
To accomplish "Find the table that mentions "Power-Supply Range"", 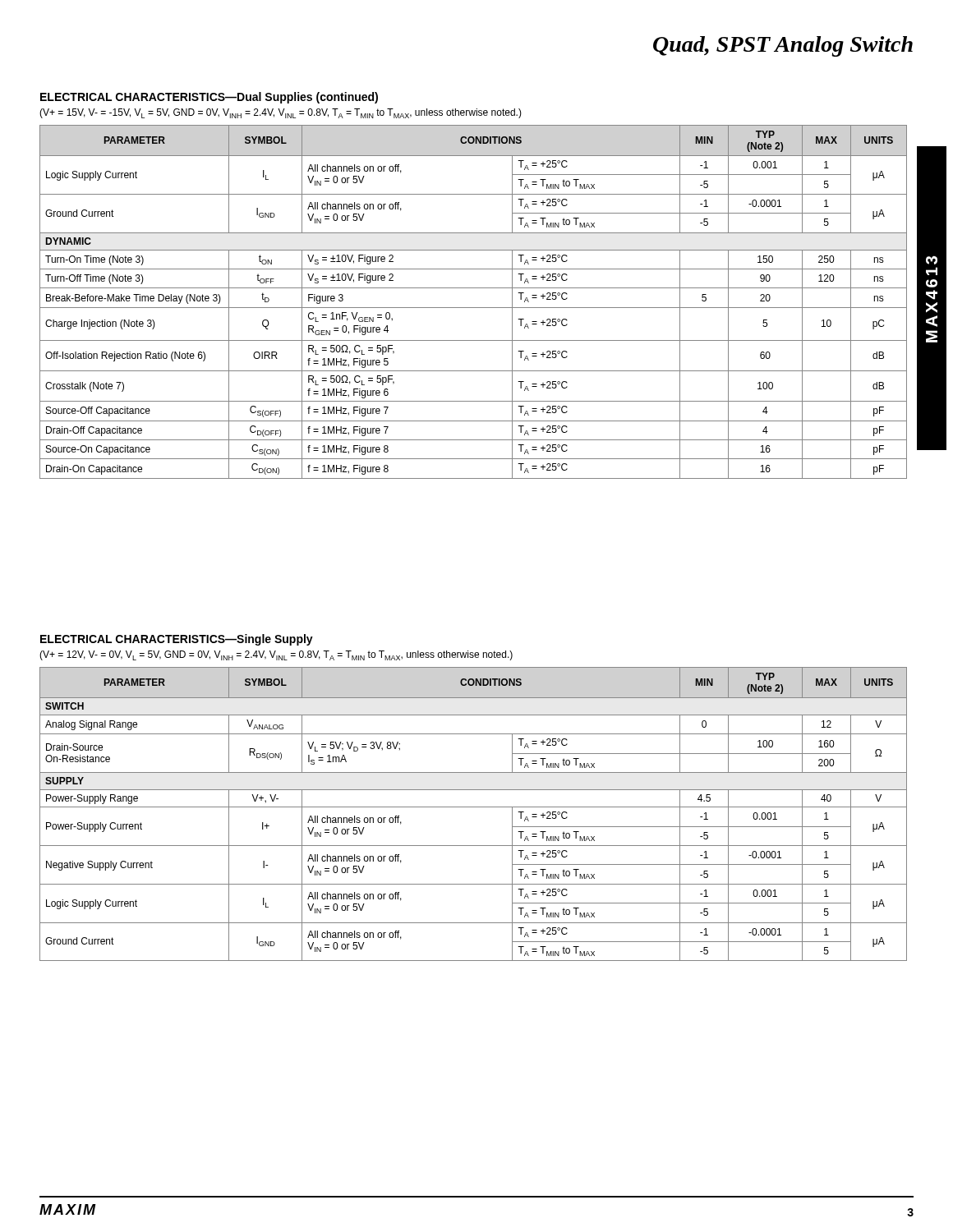I will click(473, 814).
